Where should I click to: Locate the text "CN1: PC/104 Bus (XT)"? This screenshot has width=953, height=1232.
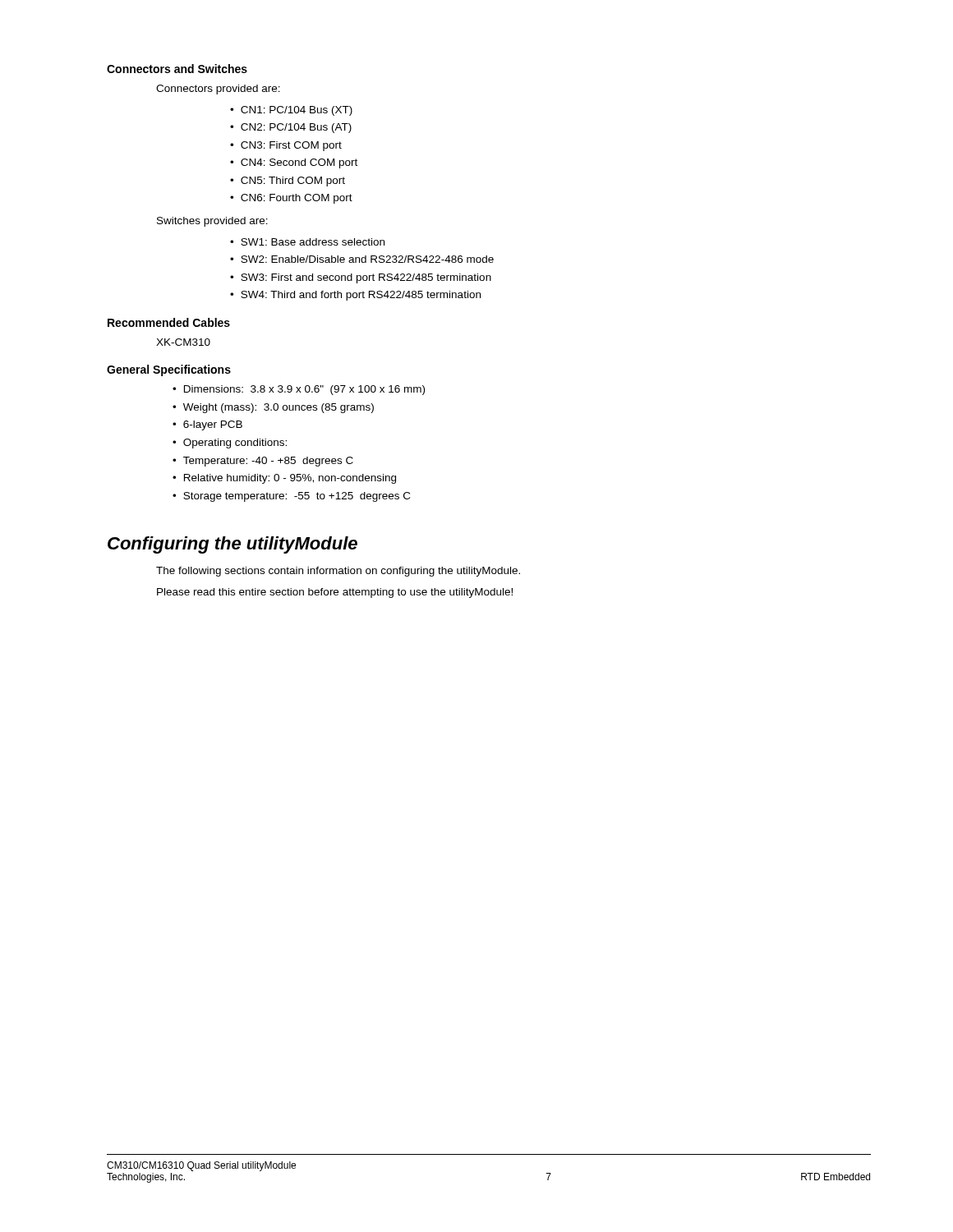(297, 109)
